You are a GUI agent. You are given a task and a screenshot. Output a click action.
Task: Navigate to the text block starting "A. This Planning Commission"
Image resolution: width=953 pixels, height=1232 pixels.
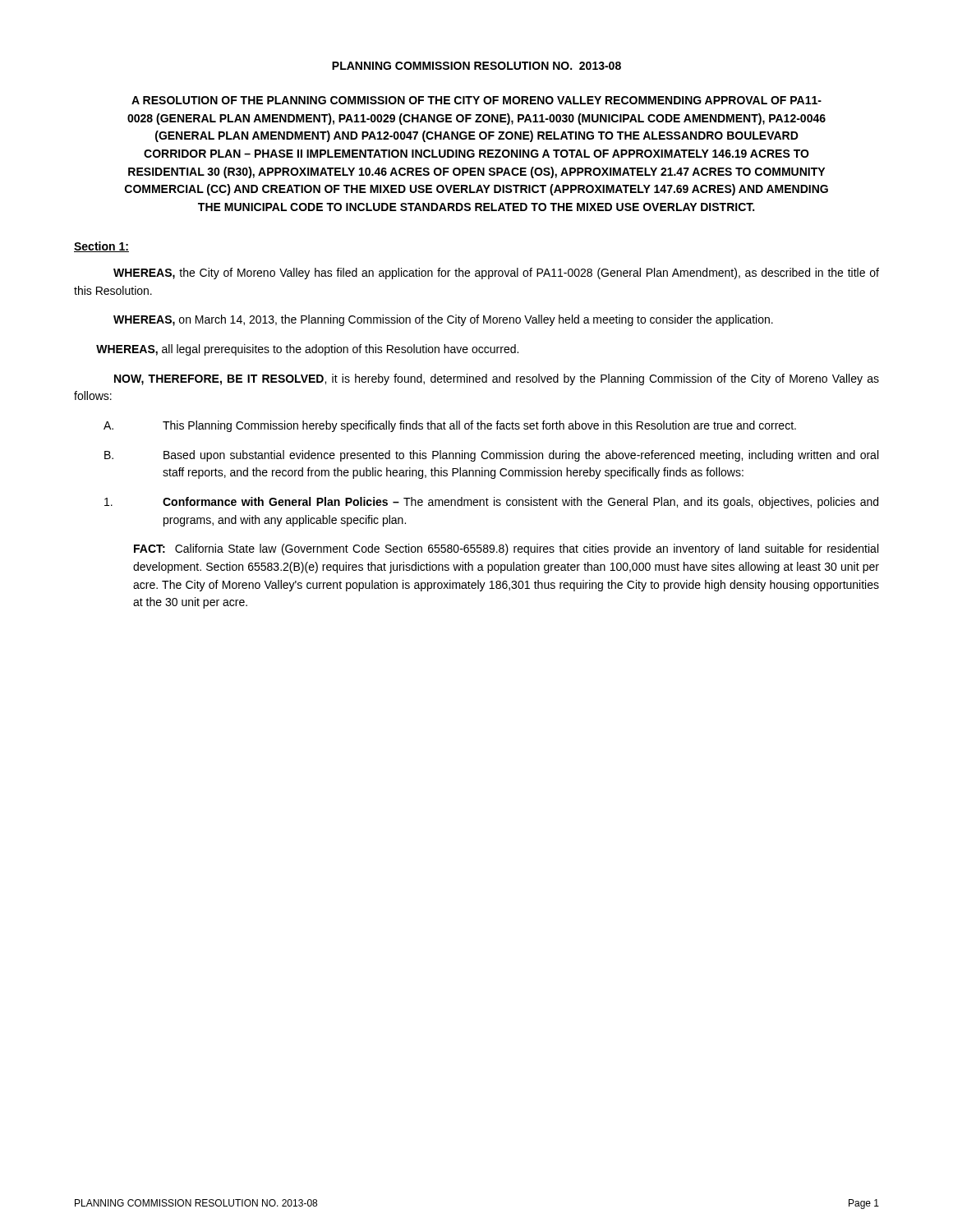click(x=476, y=426)
